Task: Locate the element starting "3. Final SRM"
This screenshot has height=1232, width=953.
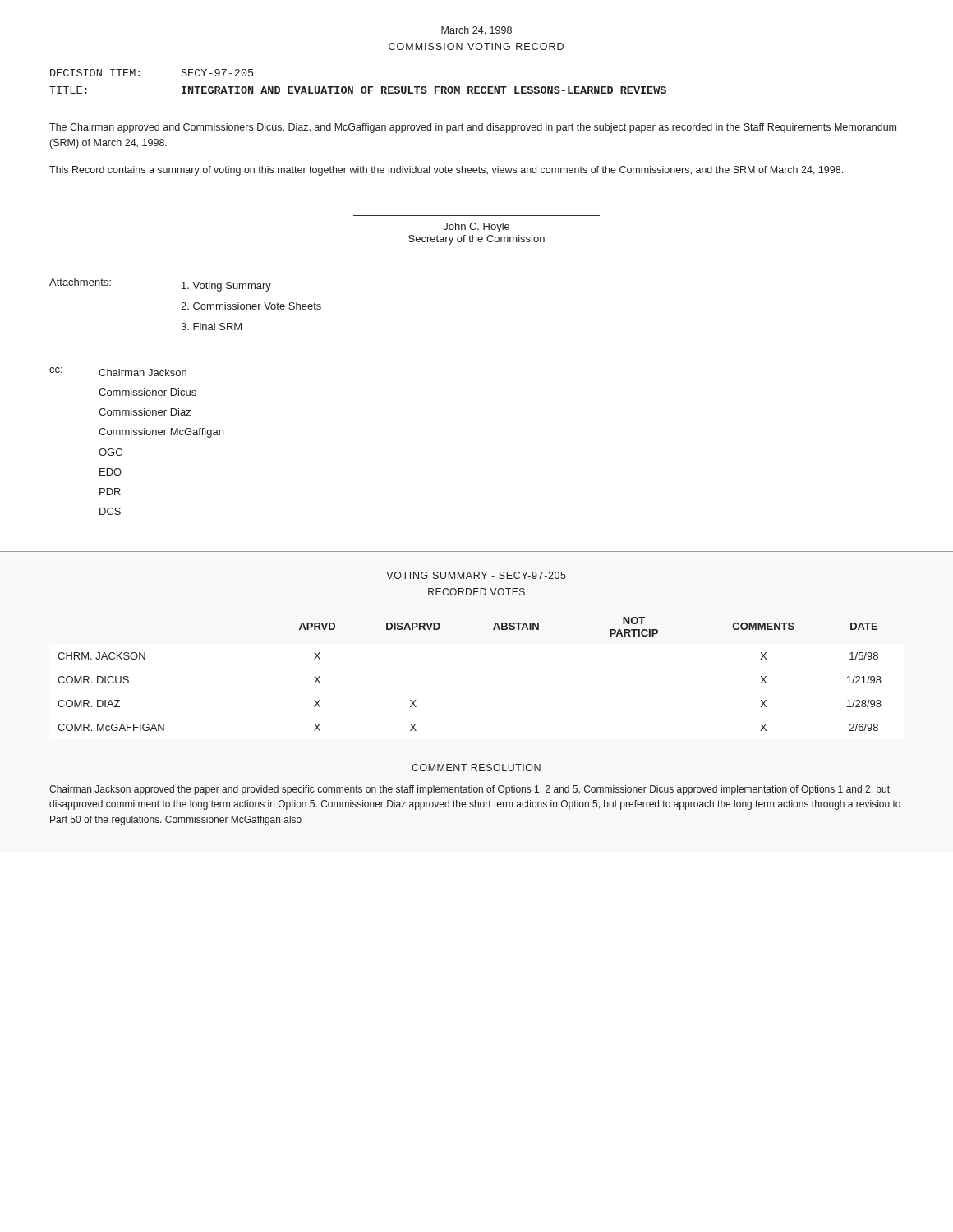Action: (212, 326)
